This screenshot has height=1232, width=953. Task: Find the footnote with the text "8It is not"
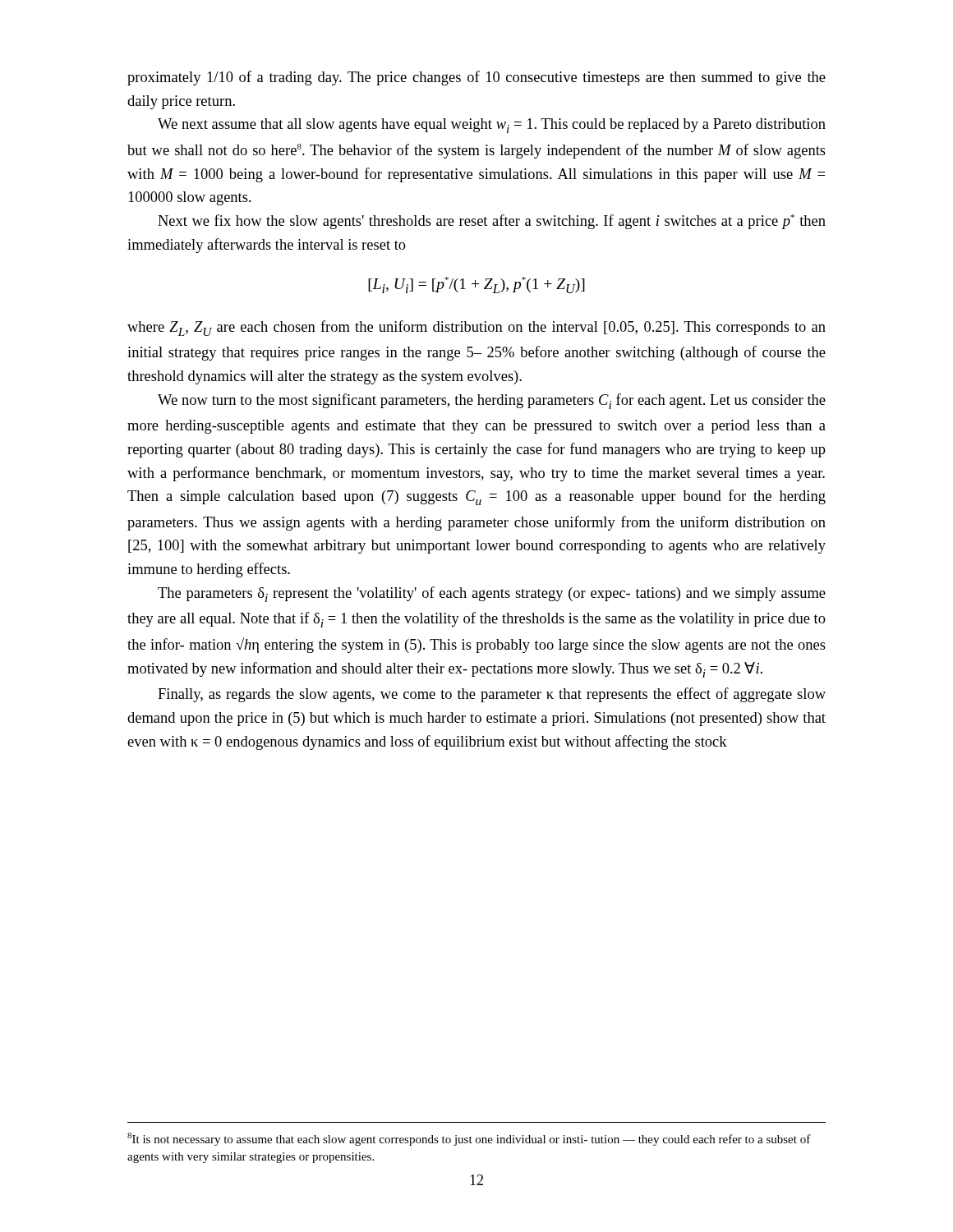tap(469, 1146)
